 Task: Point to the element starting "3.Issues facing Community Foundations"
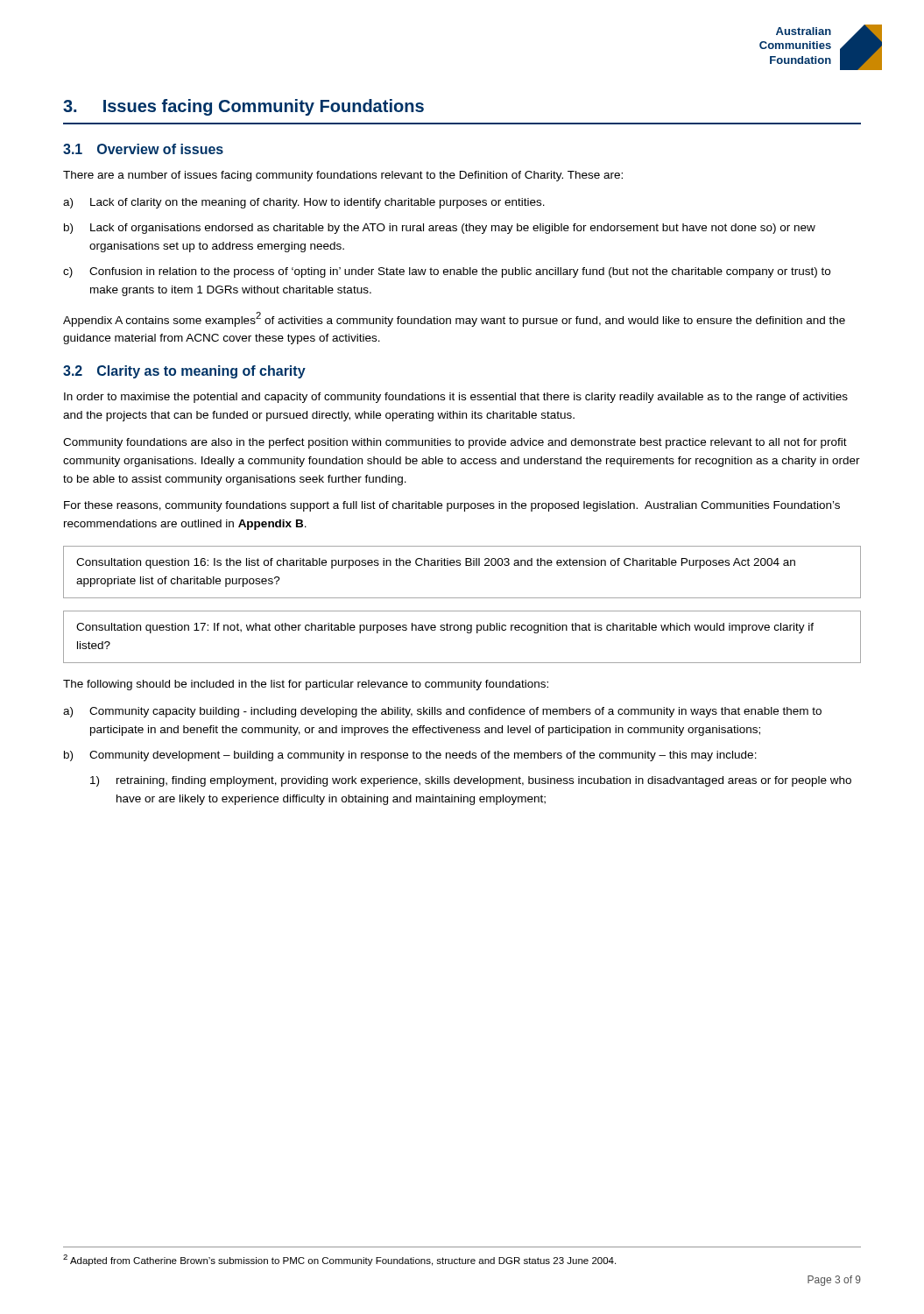244,106
